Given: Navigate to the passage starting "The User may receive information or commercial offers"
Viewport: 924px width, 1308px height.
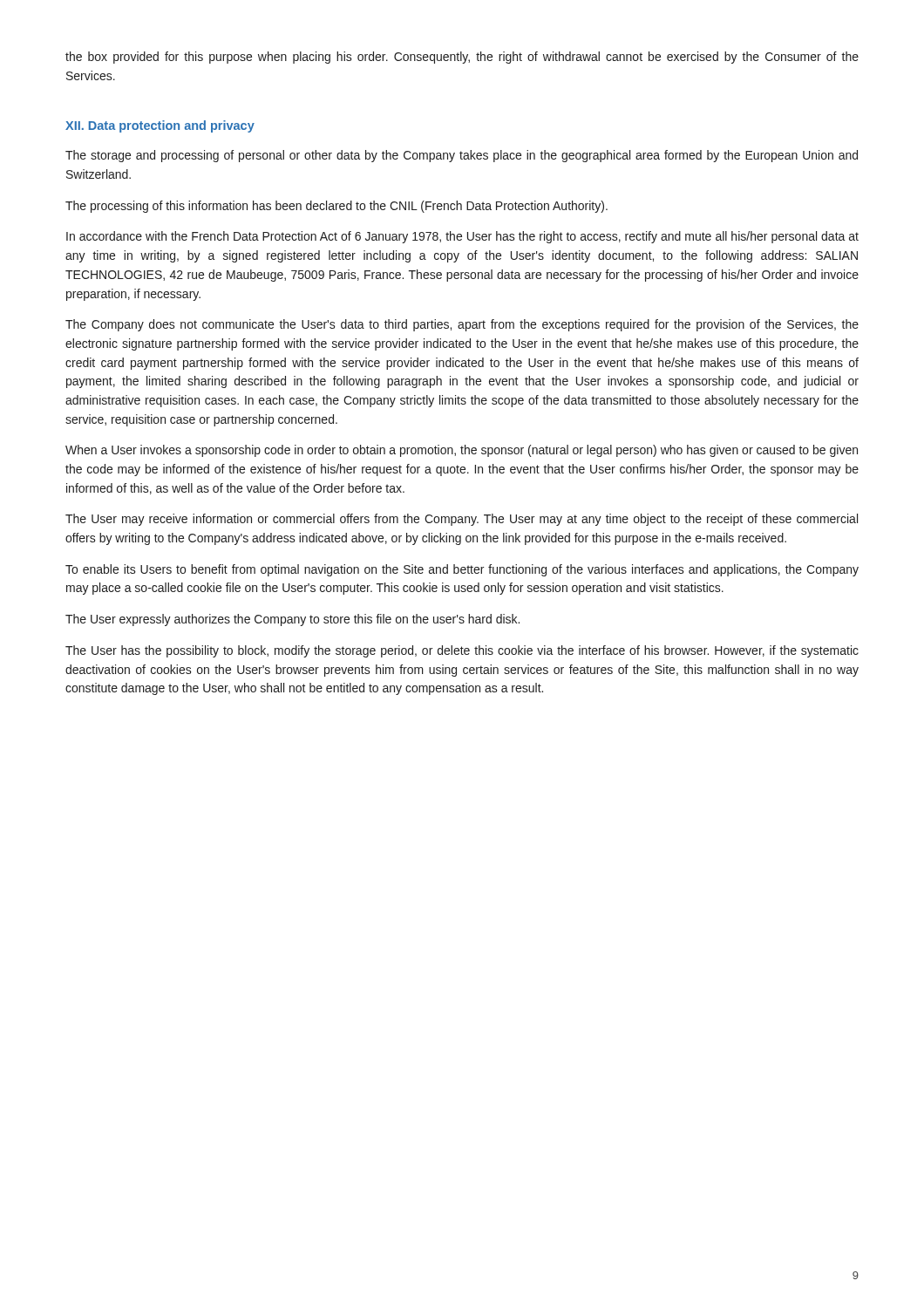Looking at the screenshot, I should (x=462, y=529).
